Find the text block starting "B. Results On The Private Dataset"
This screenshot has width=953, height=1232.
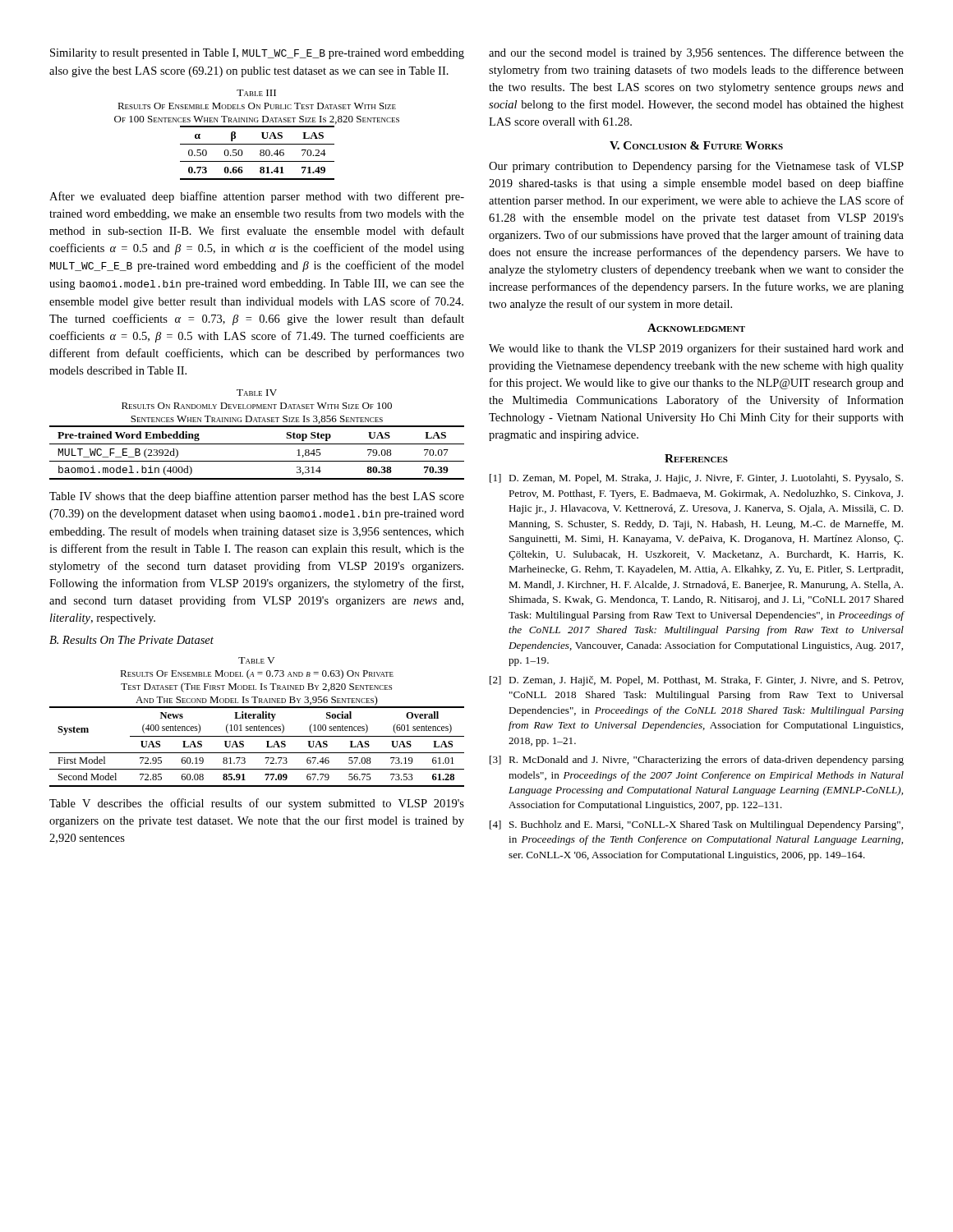[131, 640]
